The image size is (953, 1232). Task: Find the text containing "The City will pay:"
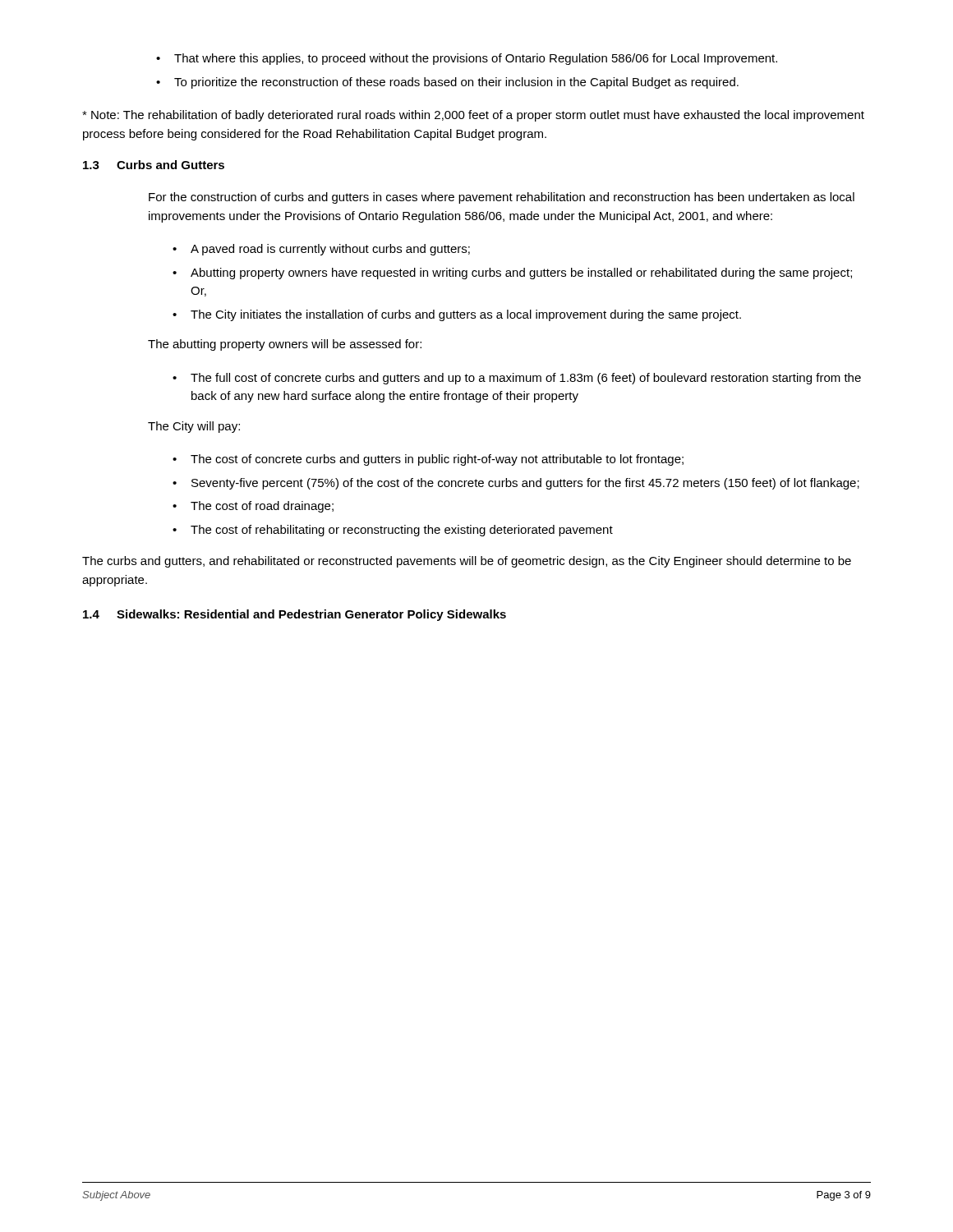click(x=194, y=425)
